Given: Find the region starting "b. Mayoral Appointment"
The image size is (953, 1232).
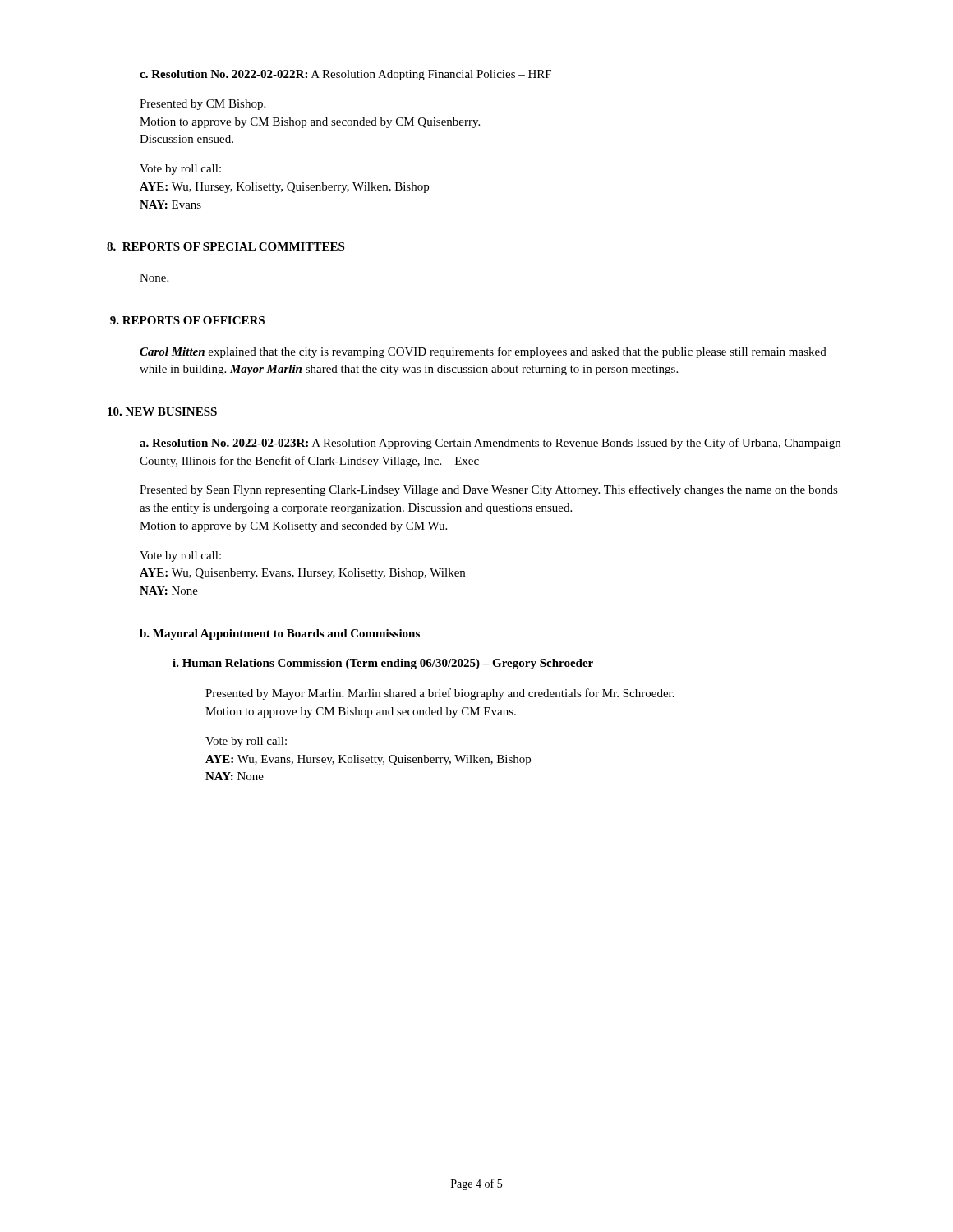Looking at the screenshot, I should 280,634.
